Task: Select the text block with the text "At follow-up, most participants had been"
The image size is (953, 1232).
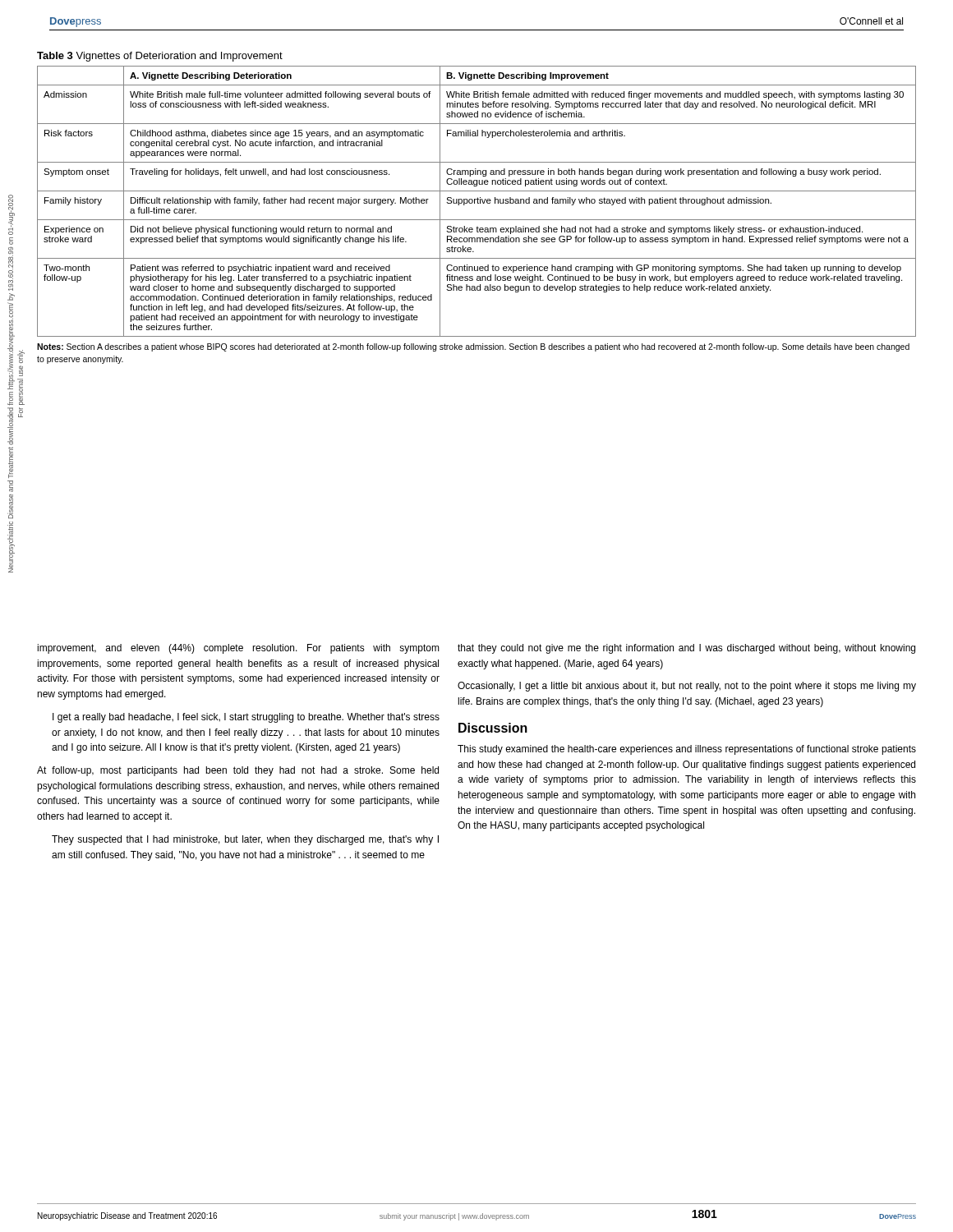Action: [238, 794]
